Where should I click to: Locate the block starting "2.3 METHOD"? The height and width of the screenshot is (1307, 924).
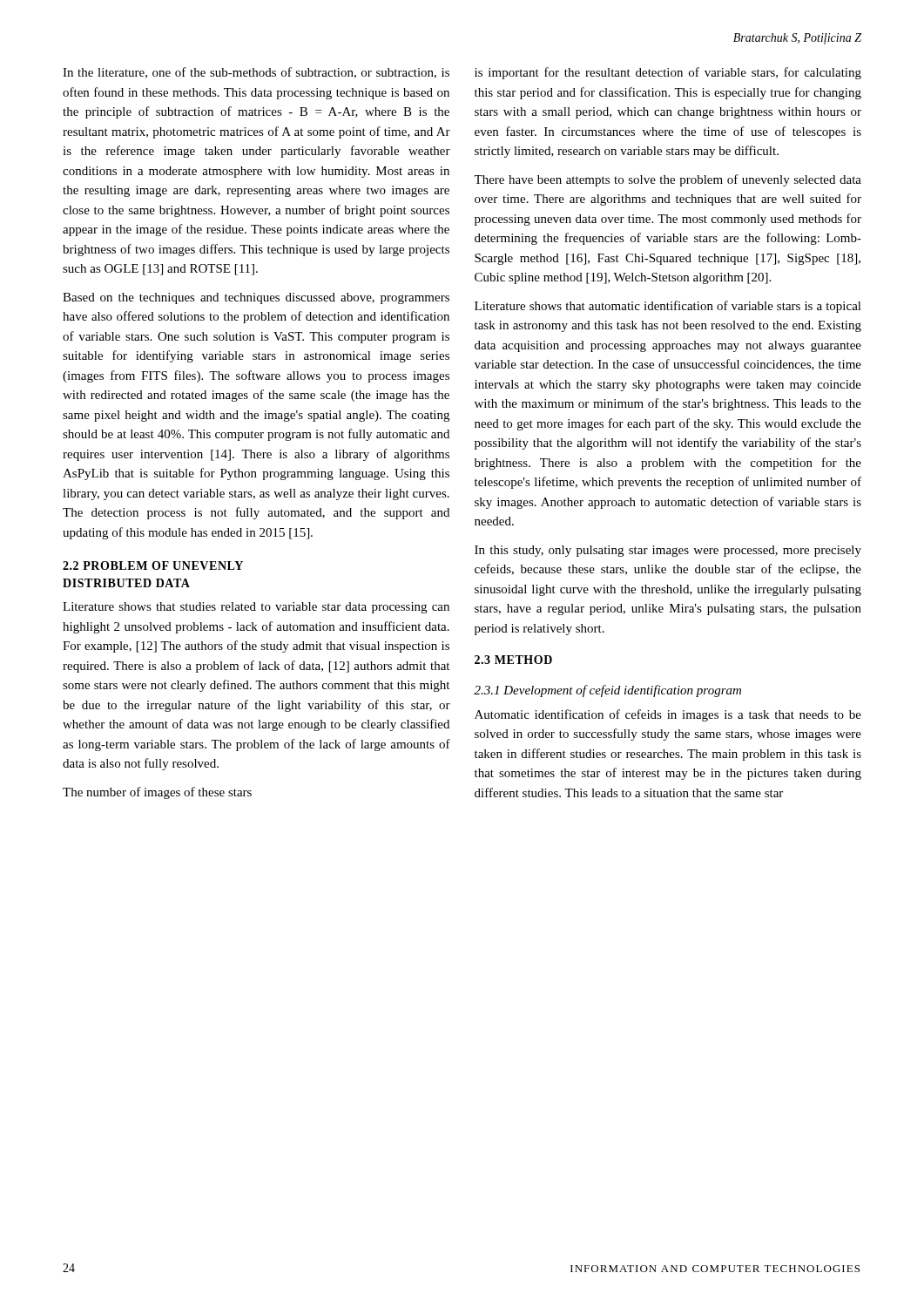point(514,660)
